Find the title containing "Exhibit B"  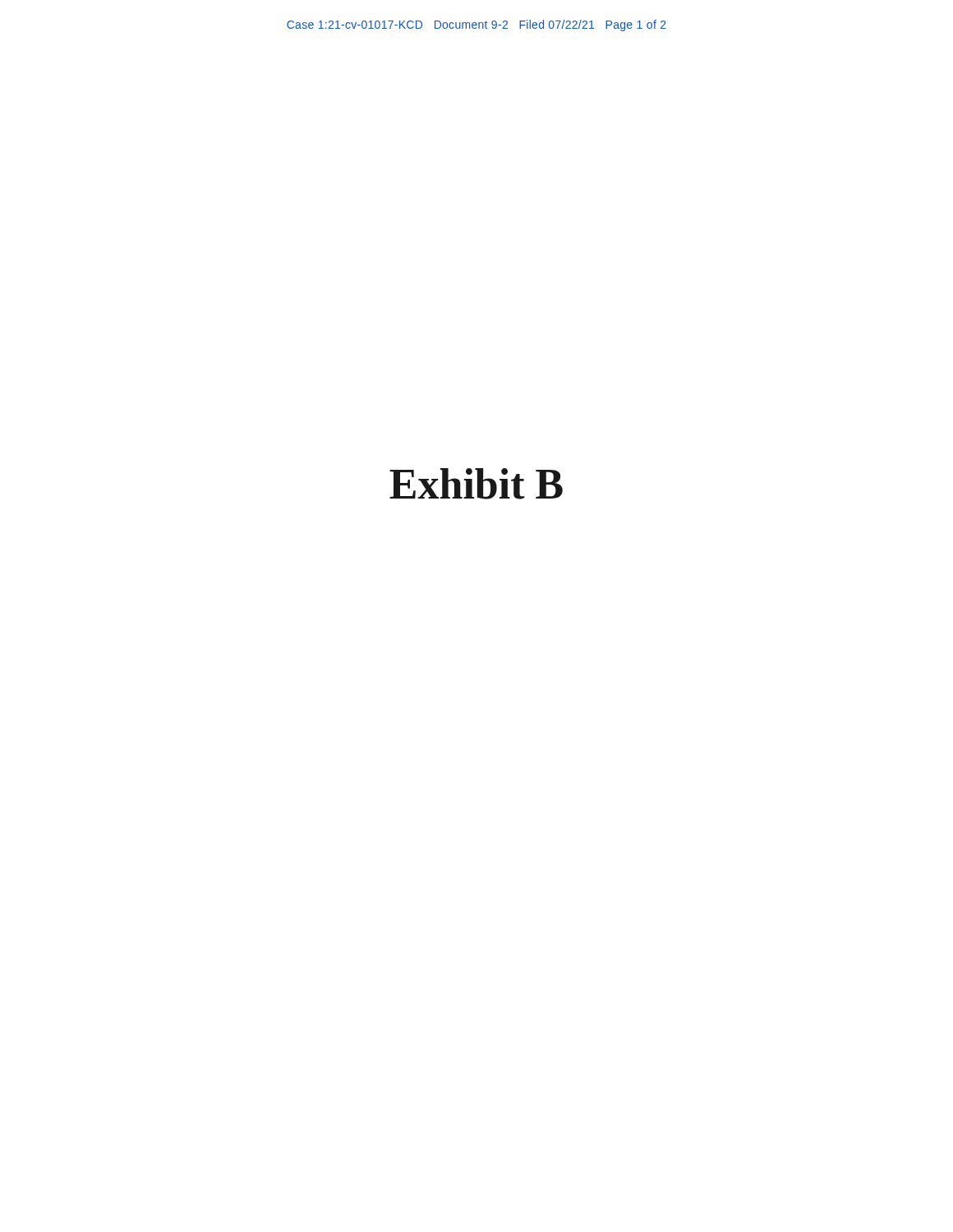(476, 484)
